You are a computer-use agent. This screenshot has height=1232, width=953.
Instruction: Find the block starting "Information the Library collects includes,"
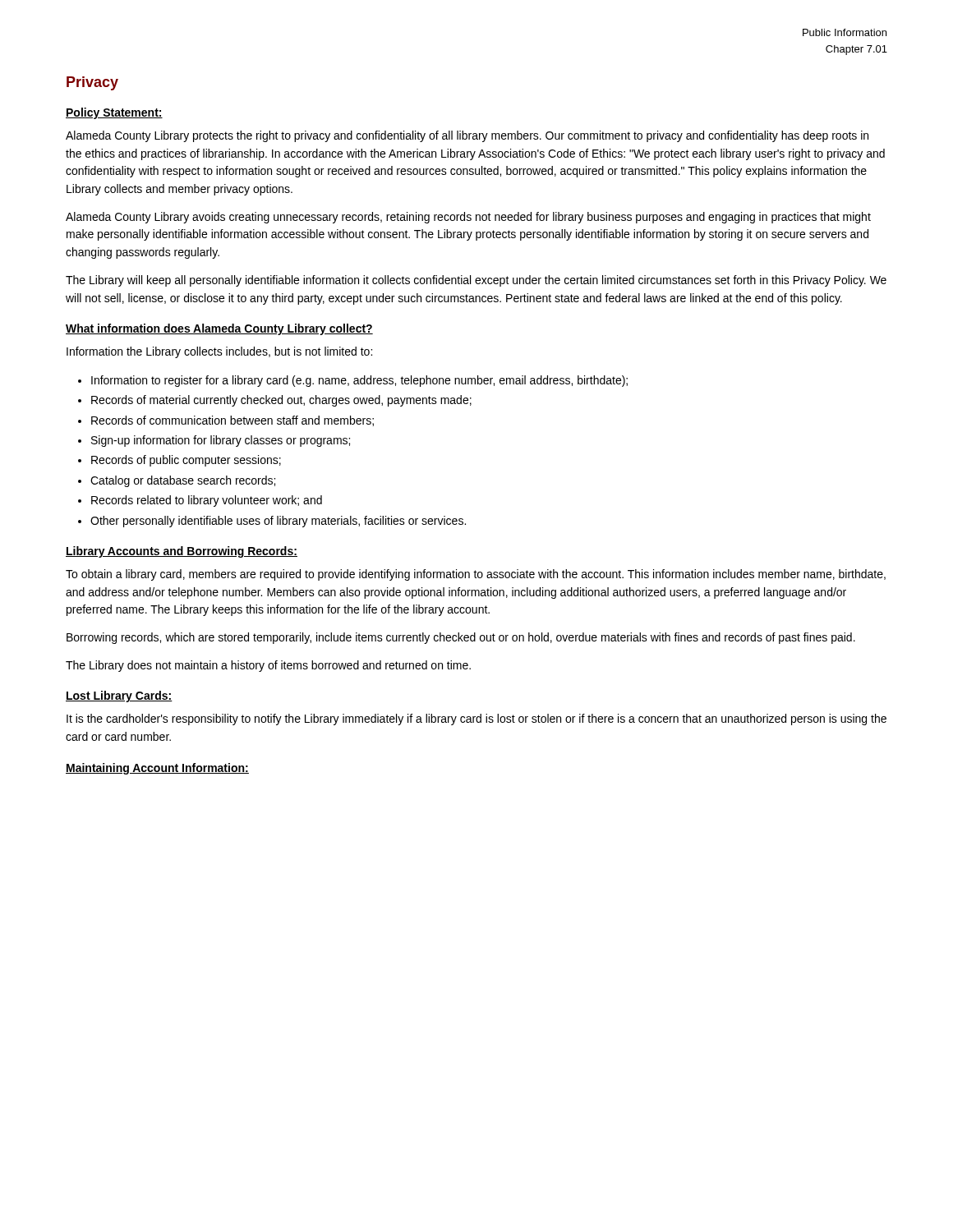click(x=219, y=352)
